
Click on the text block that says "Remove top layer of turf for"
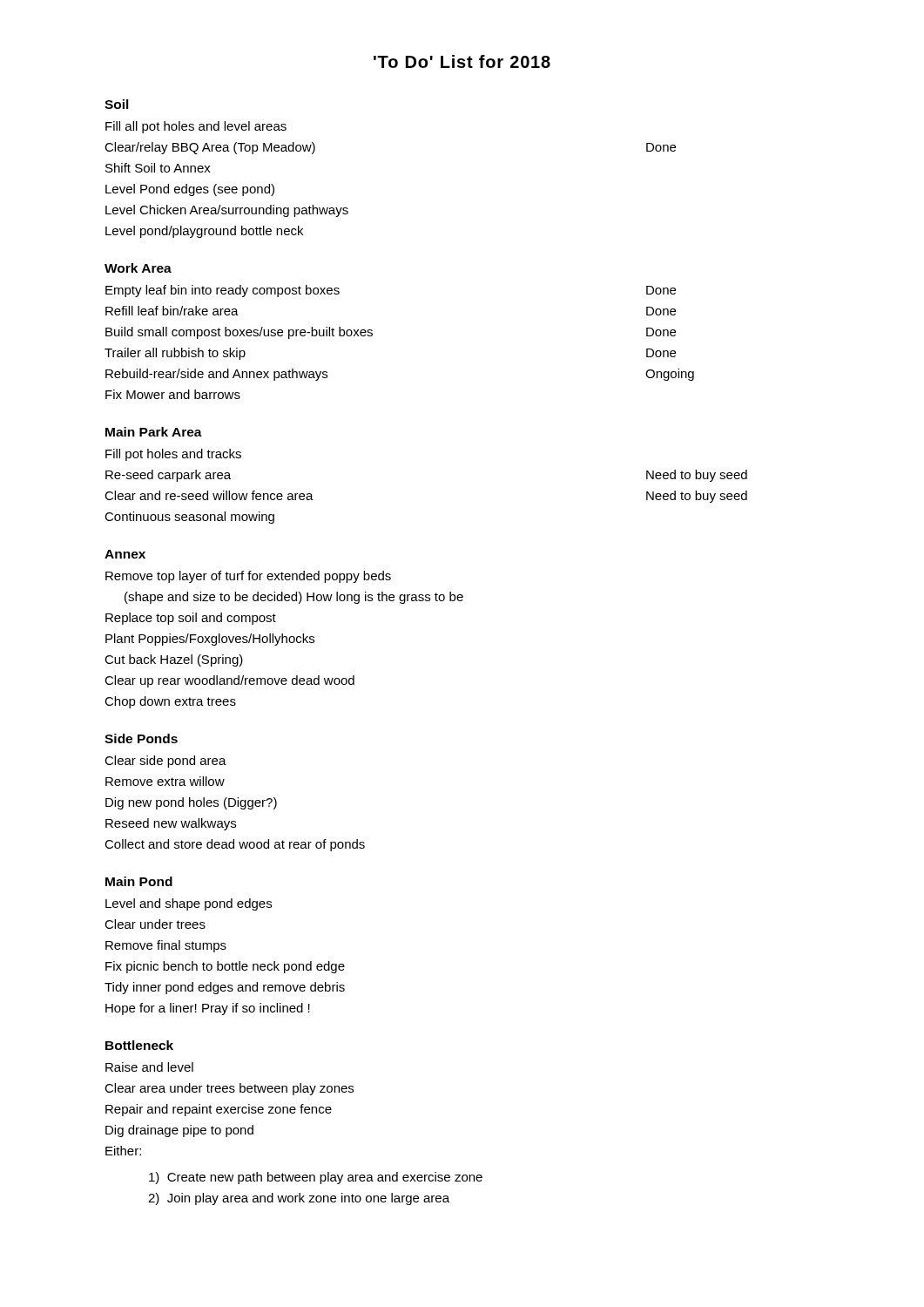coord(284,638)
